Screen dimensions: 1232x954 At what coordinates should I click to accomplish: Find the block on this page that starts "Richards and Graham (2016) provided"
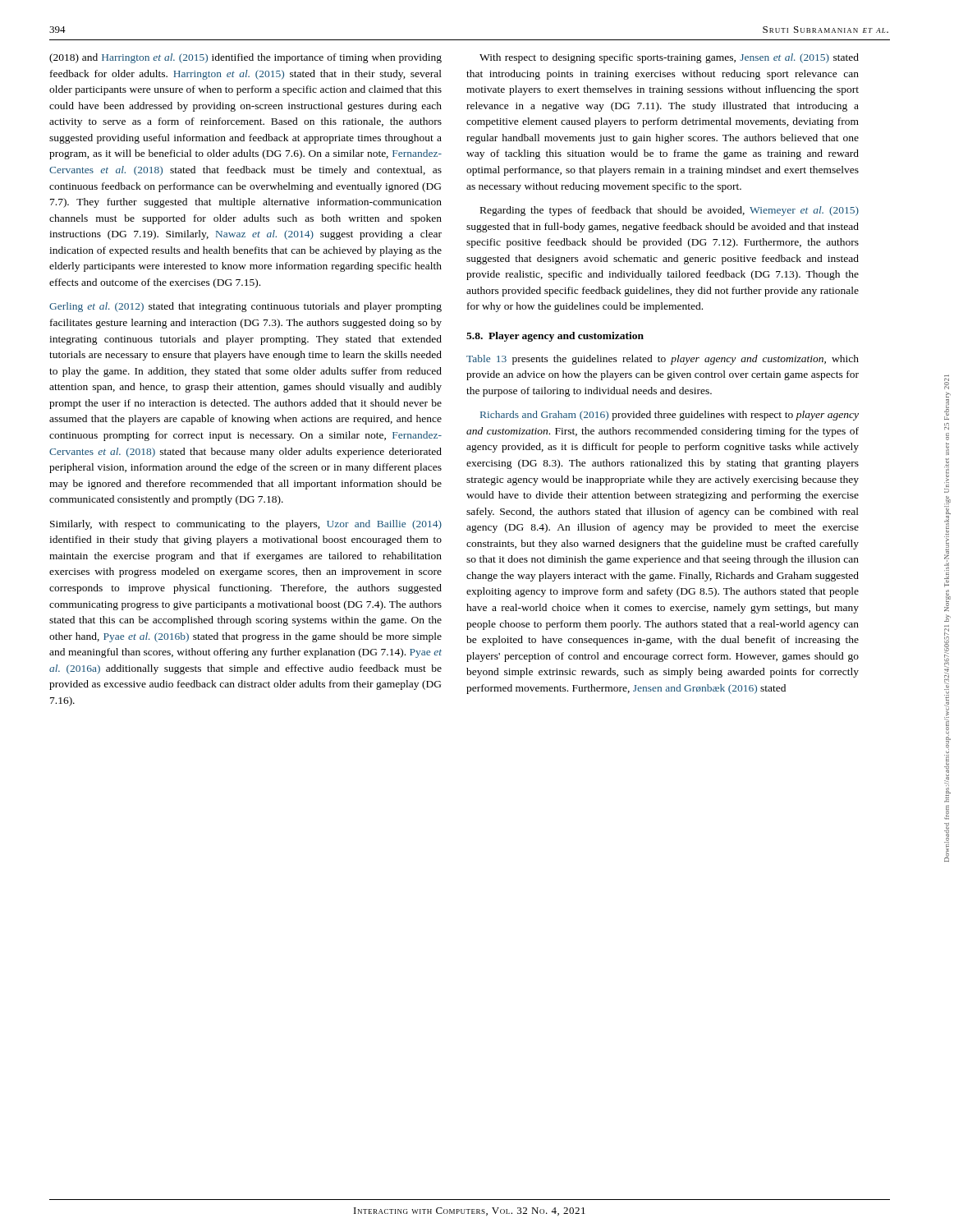point(663,551)
